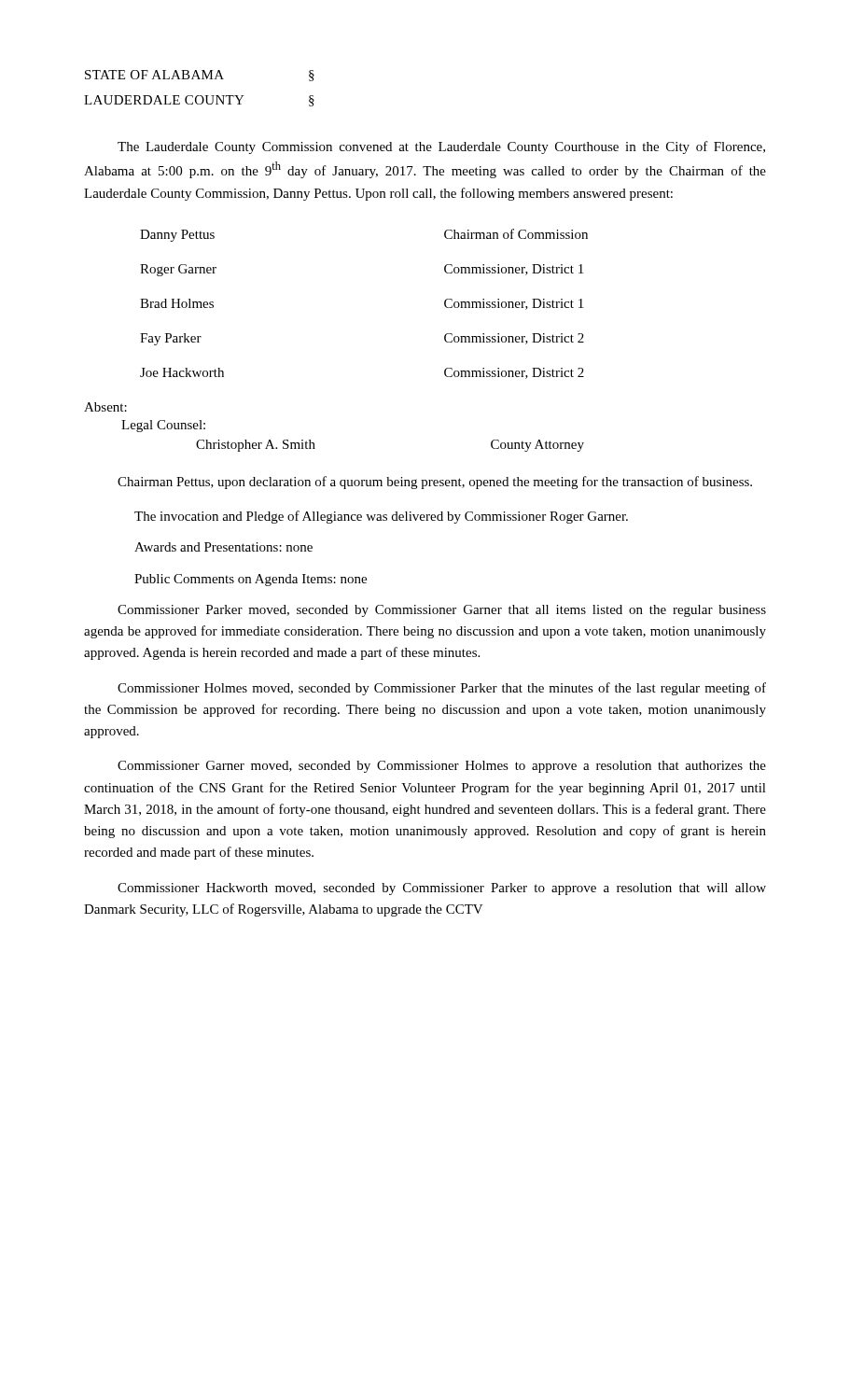Find the block on this page that starts "Commissioner Parker moved, seconded by Commissioner Garner"
This screenshot has width=850, height=1400.
click(x=425, y=631)
